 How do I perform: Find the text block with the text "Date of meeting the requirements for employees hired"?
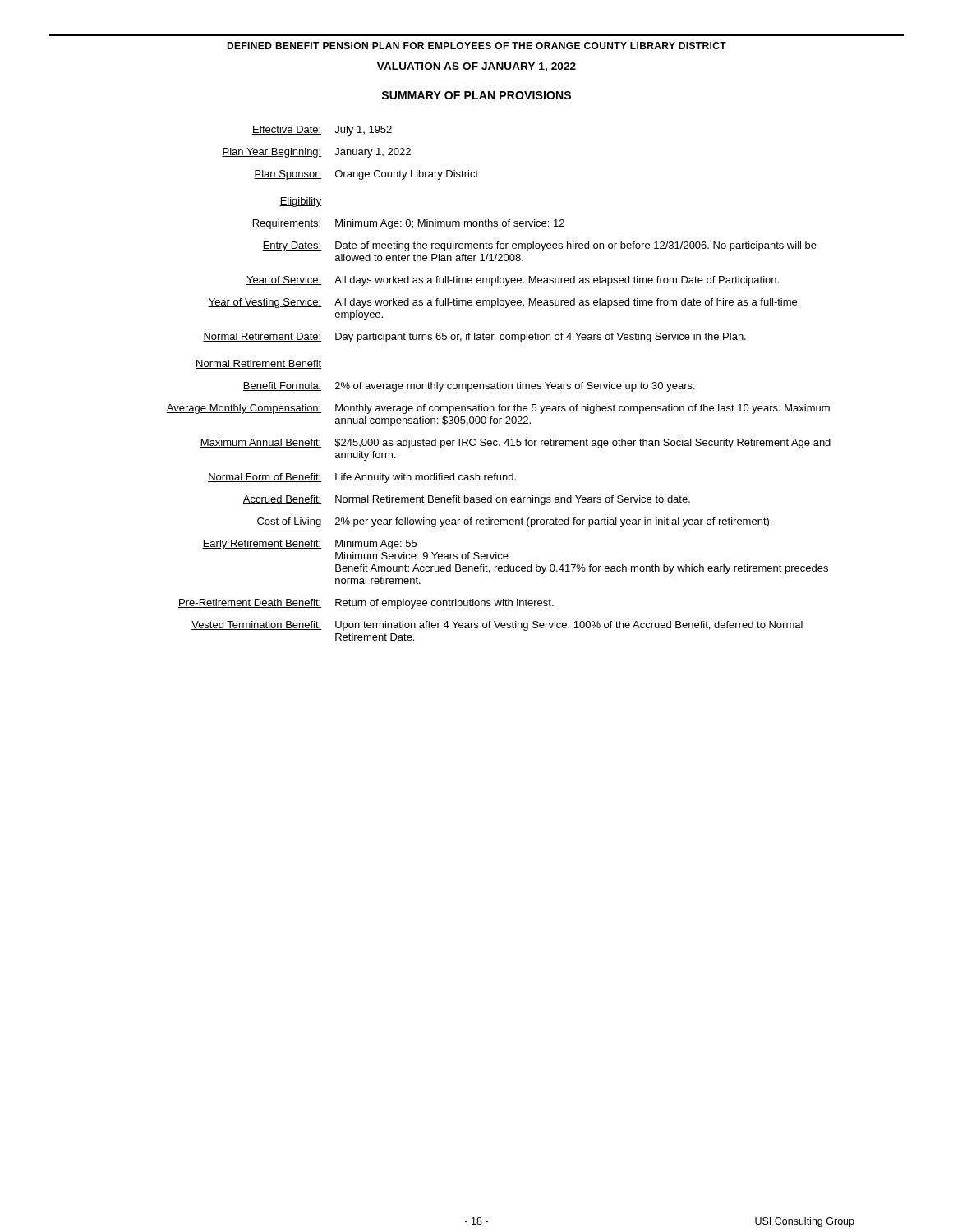[576, 251]
